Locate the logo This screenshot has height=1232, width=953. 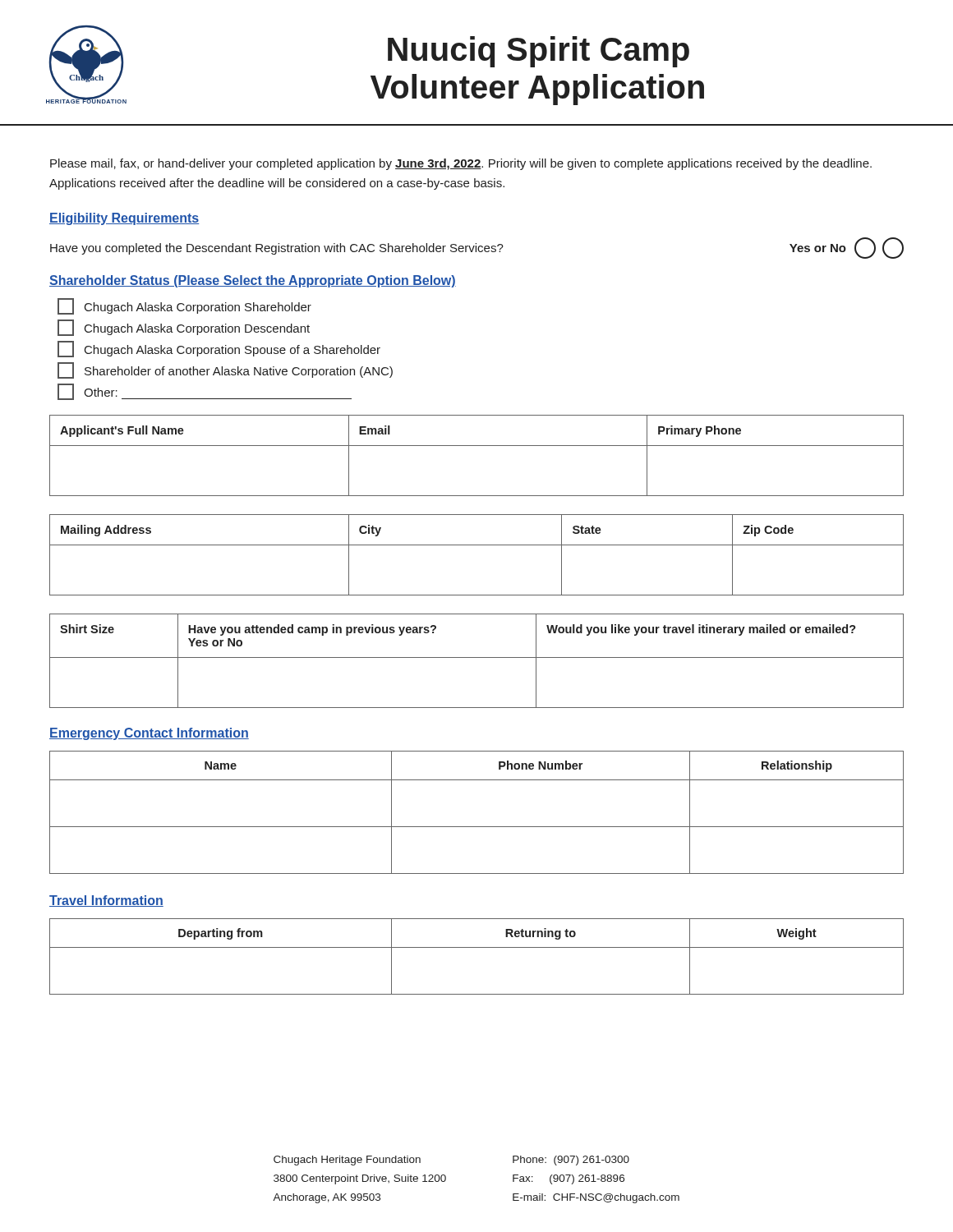(86, 69)
